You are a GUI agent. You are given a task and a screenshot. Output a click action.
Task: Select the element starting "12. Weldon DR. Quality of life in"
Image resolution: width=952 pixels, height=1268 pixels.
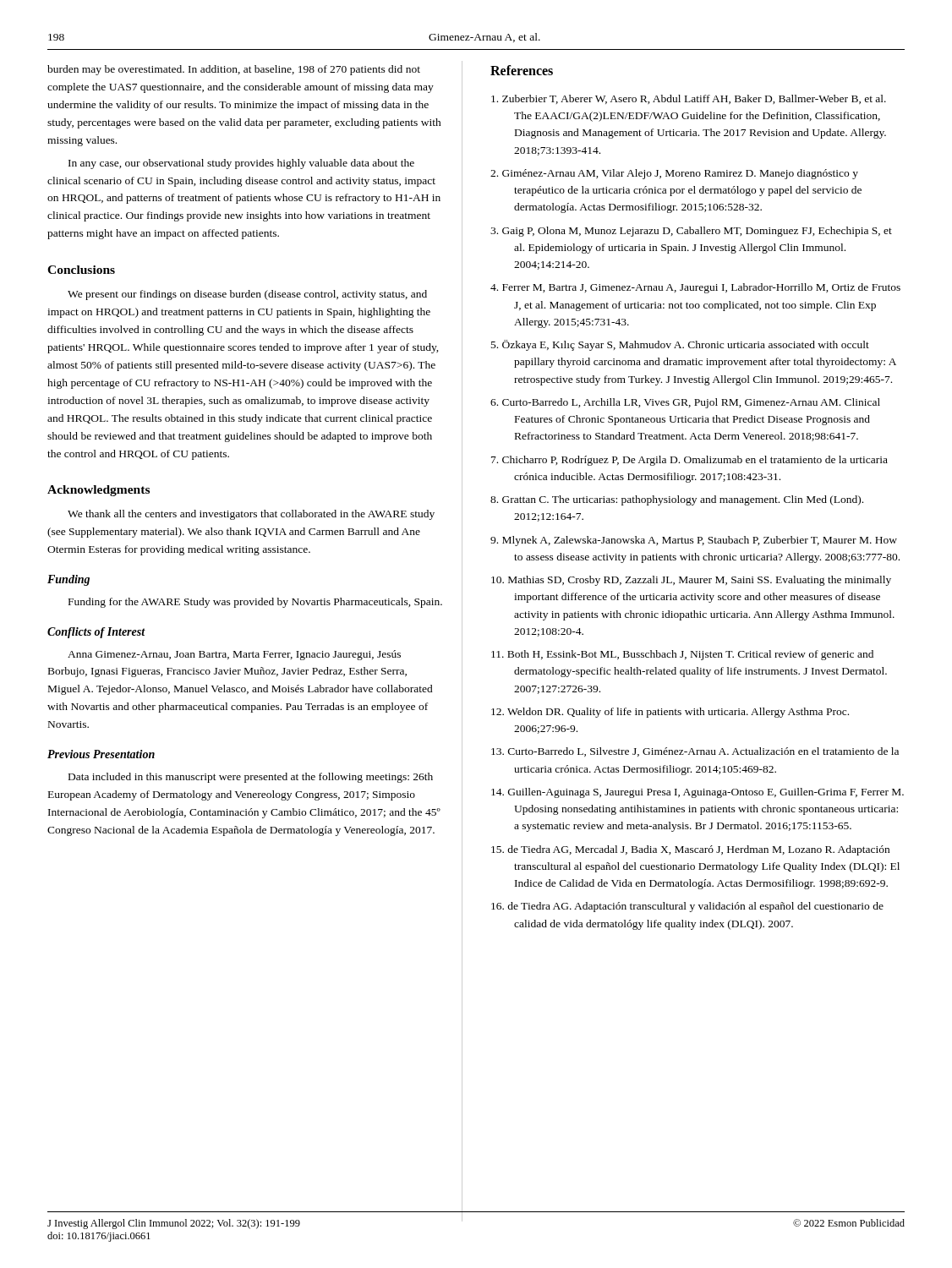point(670,720)
